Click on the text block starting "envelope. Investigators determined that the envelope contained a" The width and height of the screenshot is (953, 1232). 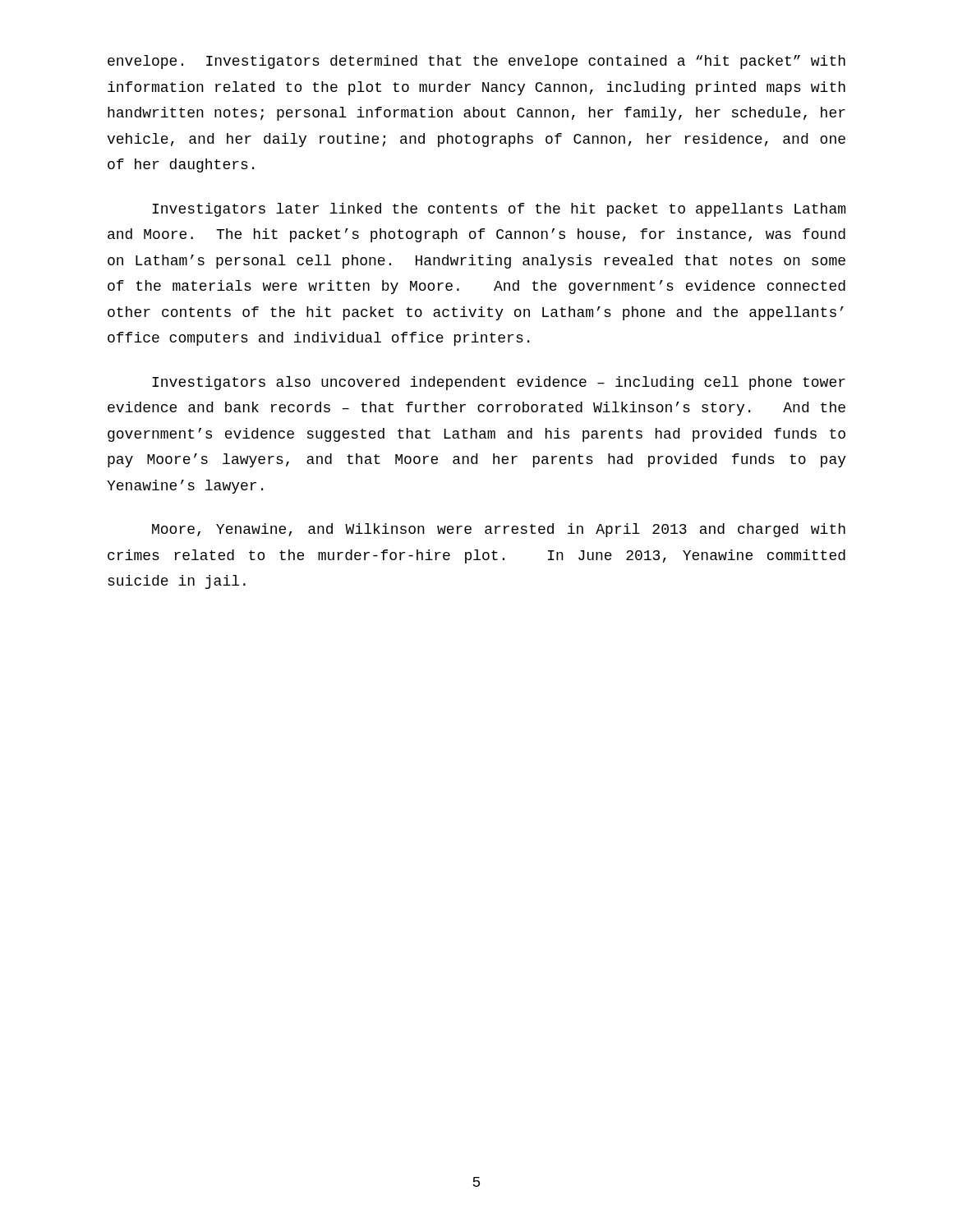click(476, 113)
